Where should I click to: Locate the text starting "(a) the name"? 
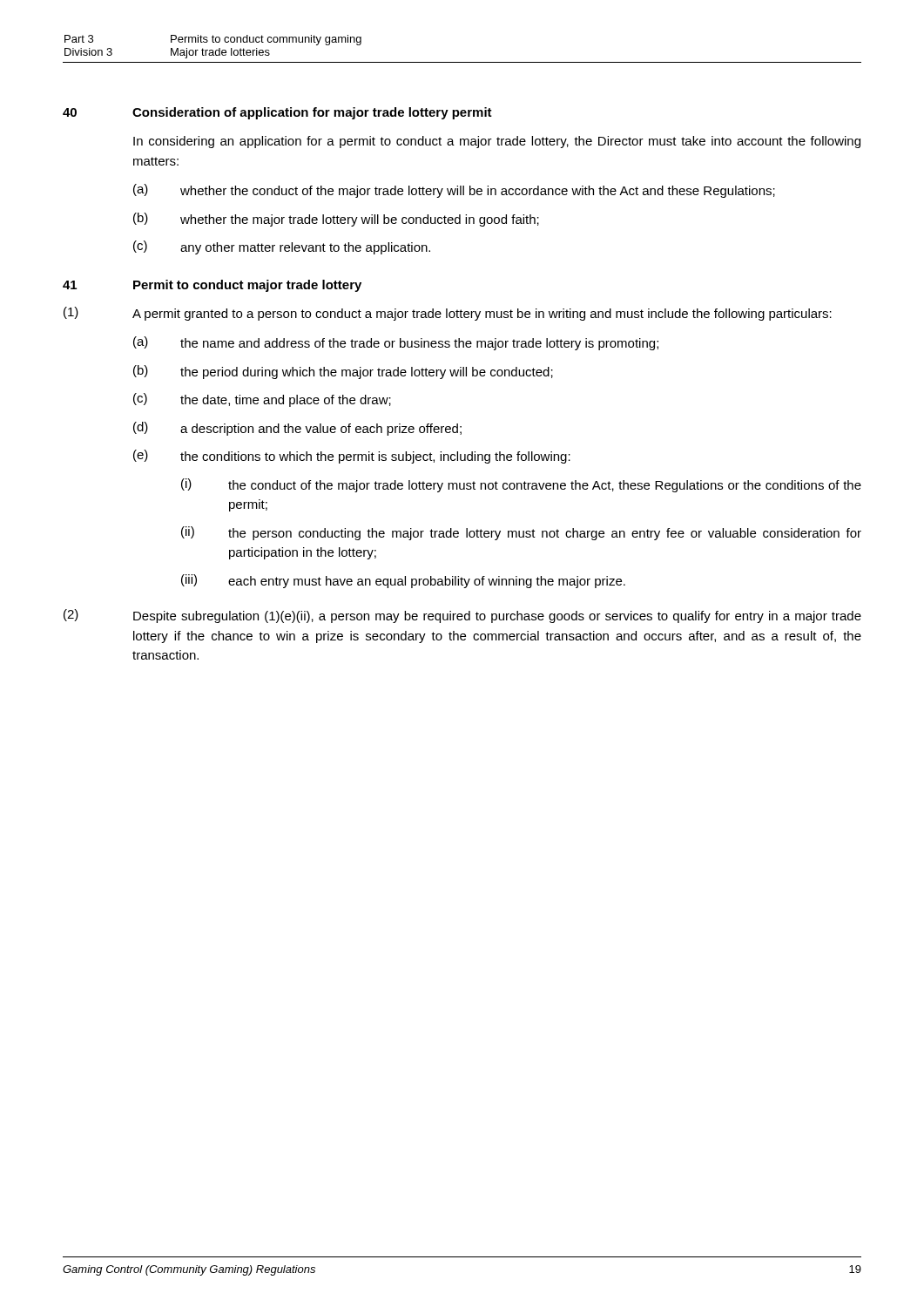pyautogui.click(x=497, y=343)
